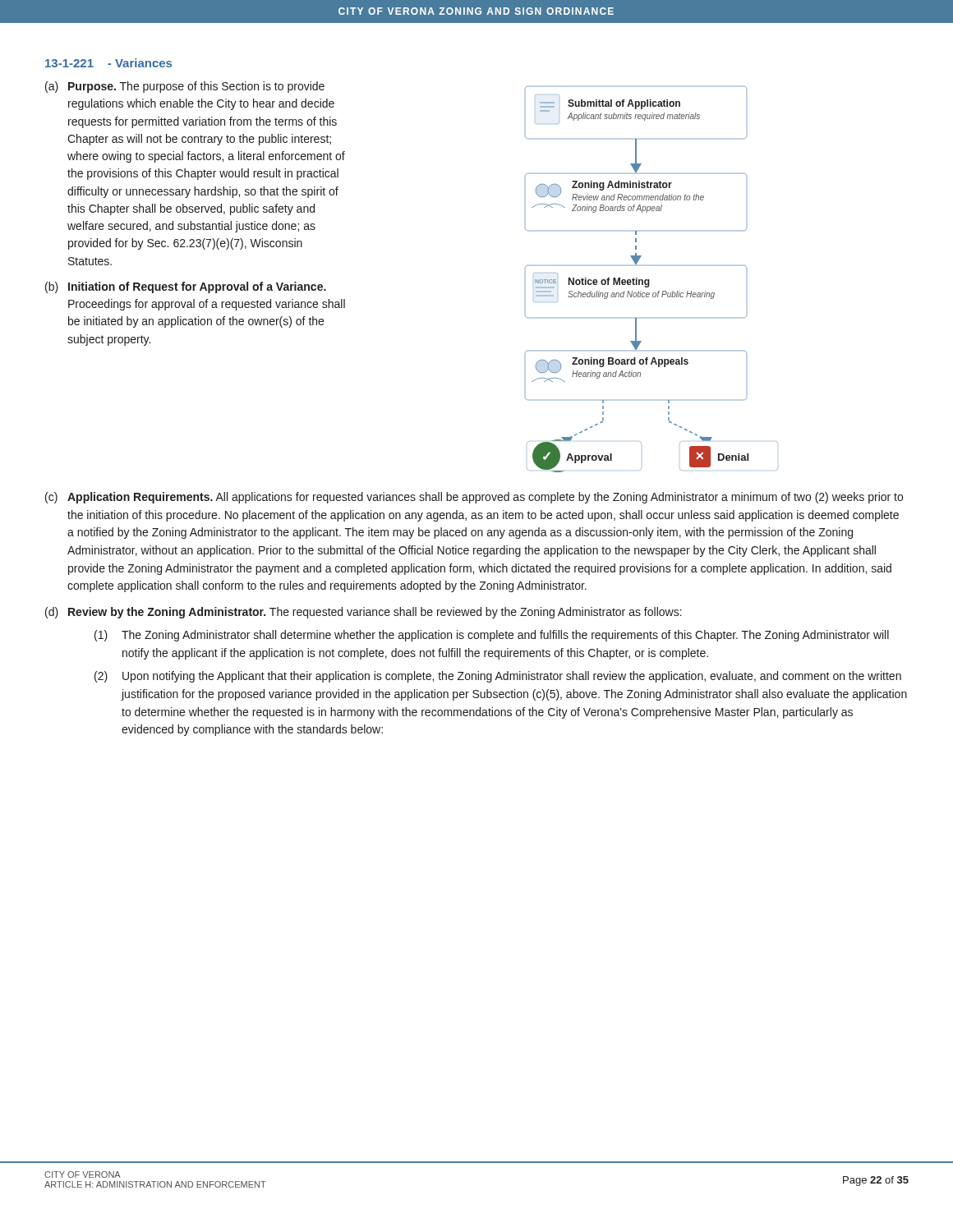Locate the block starting "(b) Initiation of Request for Approval"
The width and height of the screenshot is (953, 1232).
coord(196,313)
